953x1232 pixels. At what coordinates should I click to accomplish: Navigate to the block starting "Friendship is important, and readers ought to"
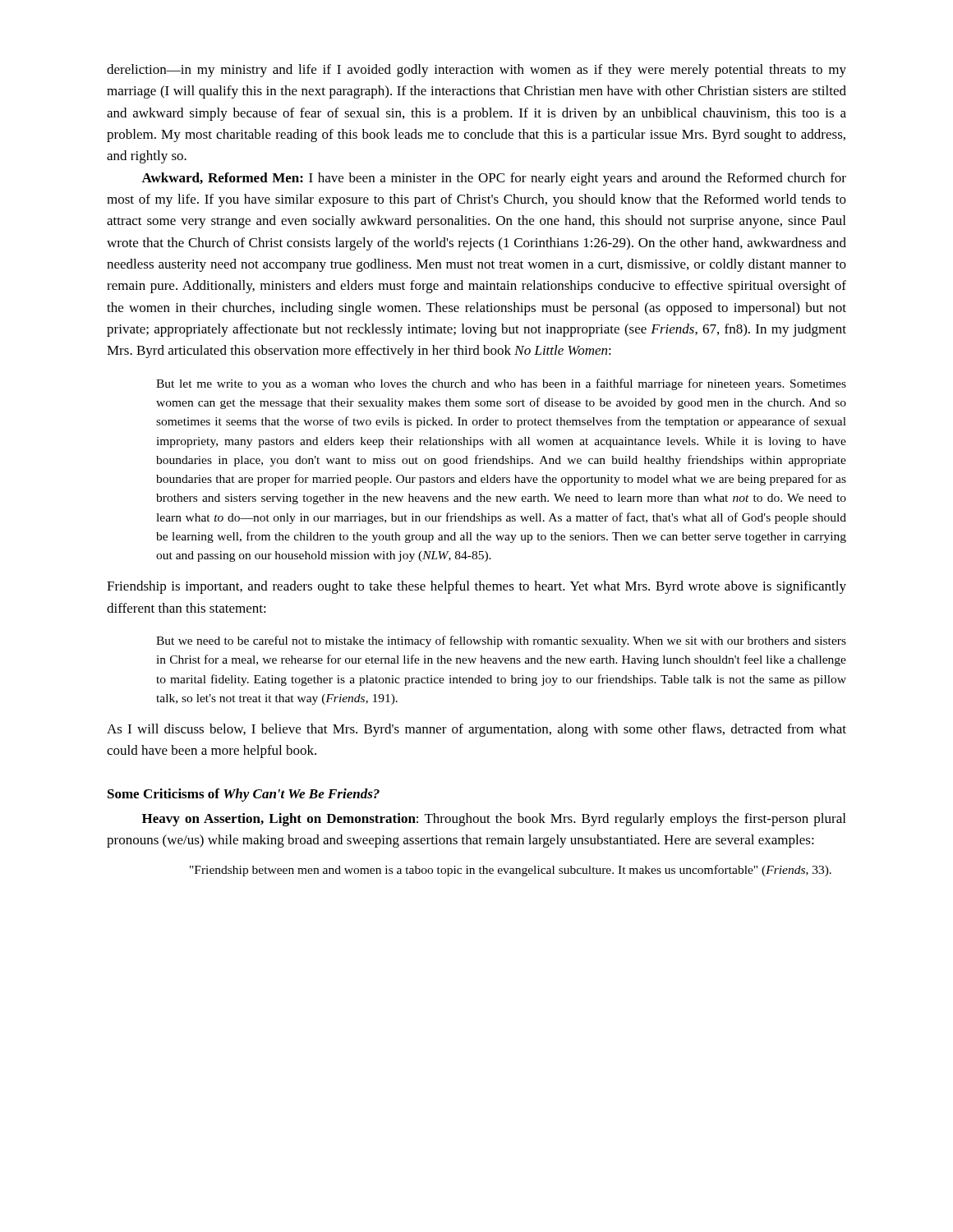pos(476,598)
